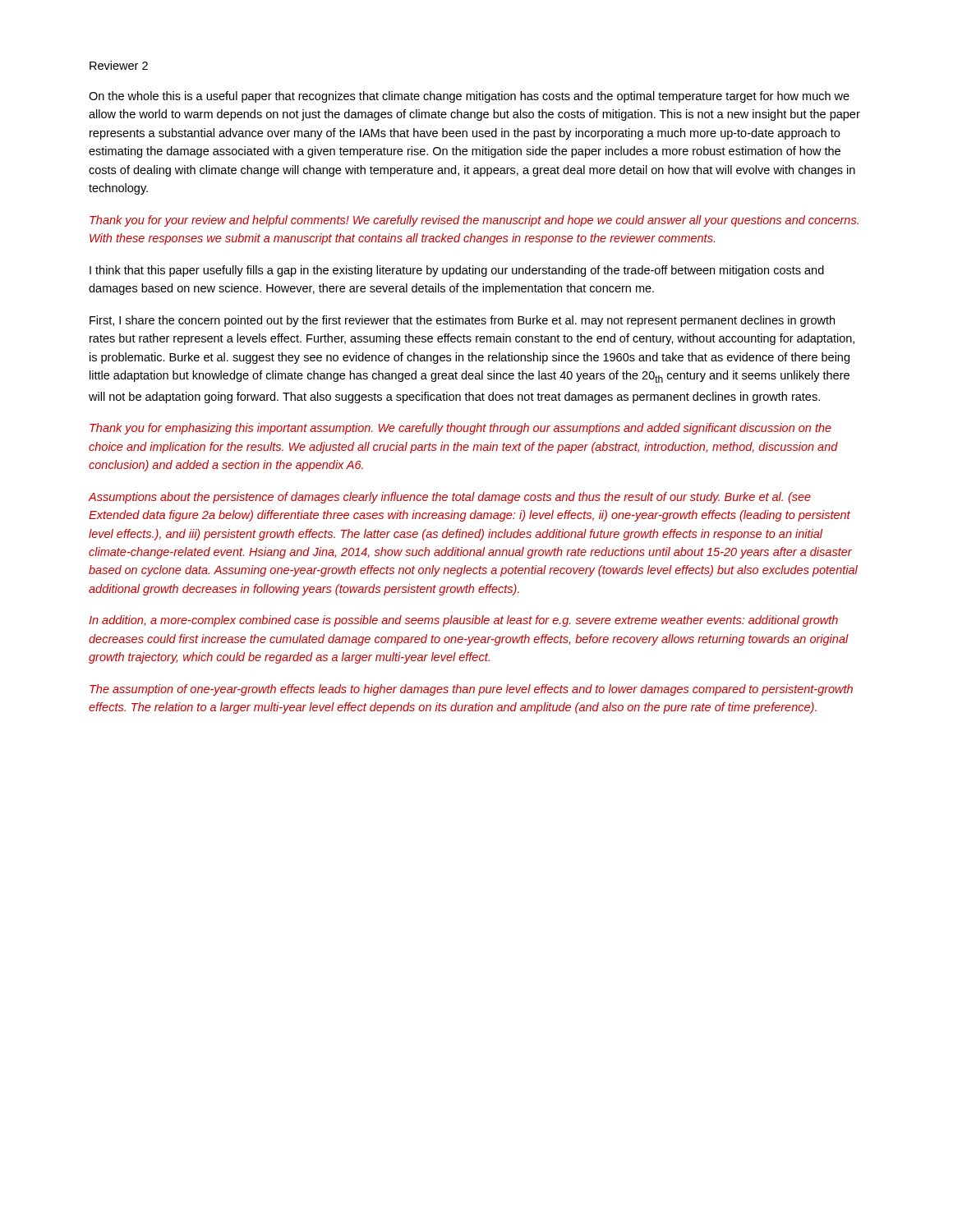Navigate to the region starting "The assumption of one-year-growth effects leads"

[471, 698]
